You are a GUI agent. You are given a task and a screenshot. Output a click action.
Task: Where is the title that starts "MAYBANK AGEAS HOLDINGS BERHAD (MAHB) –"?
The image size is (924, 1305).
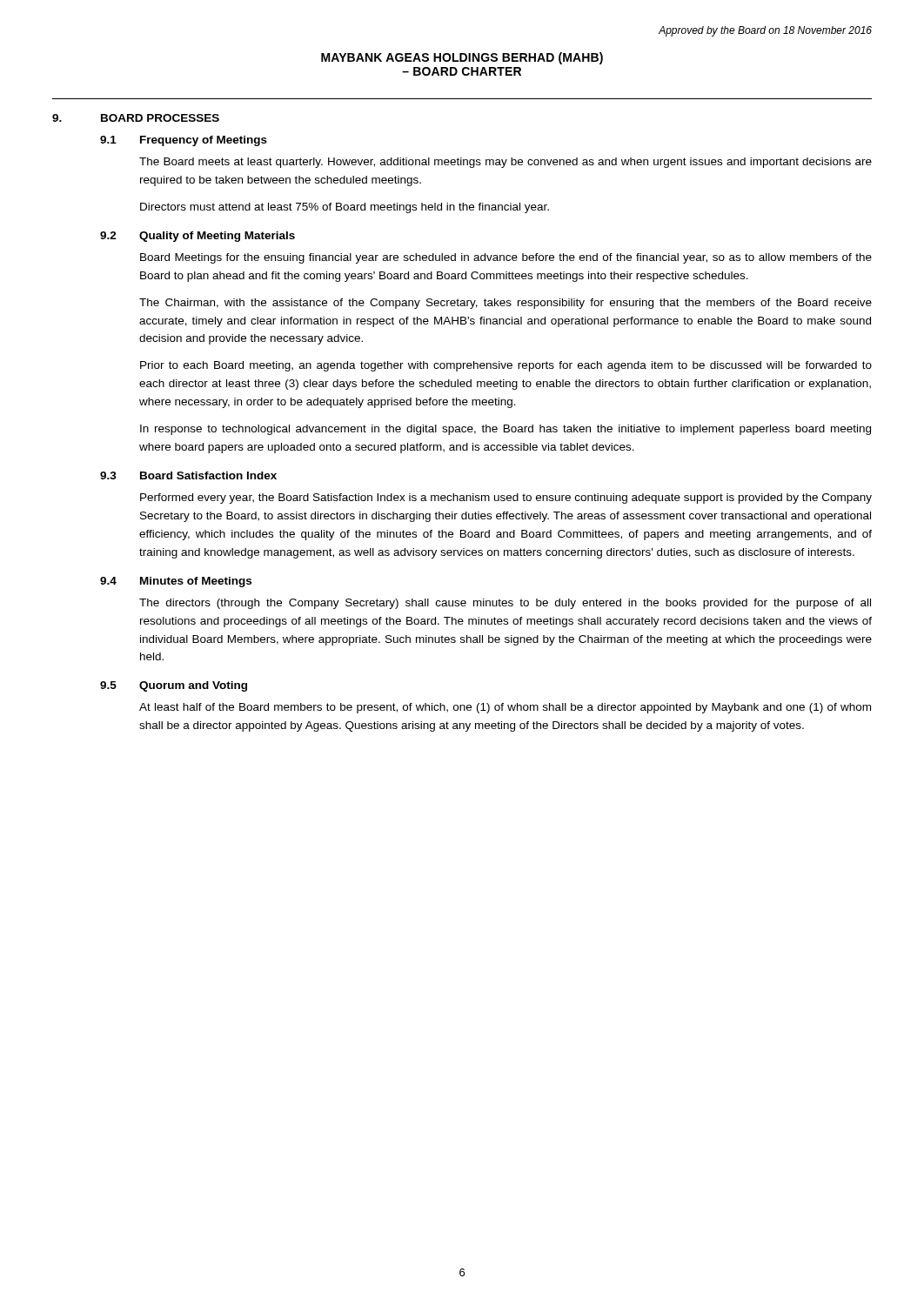click(462, 64)
